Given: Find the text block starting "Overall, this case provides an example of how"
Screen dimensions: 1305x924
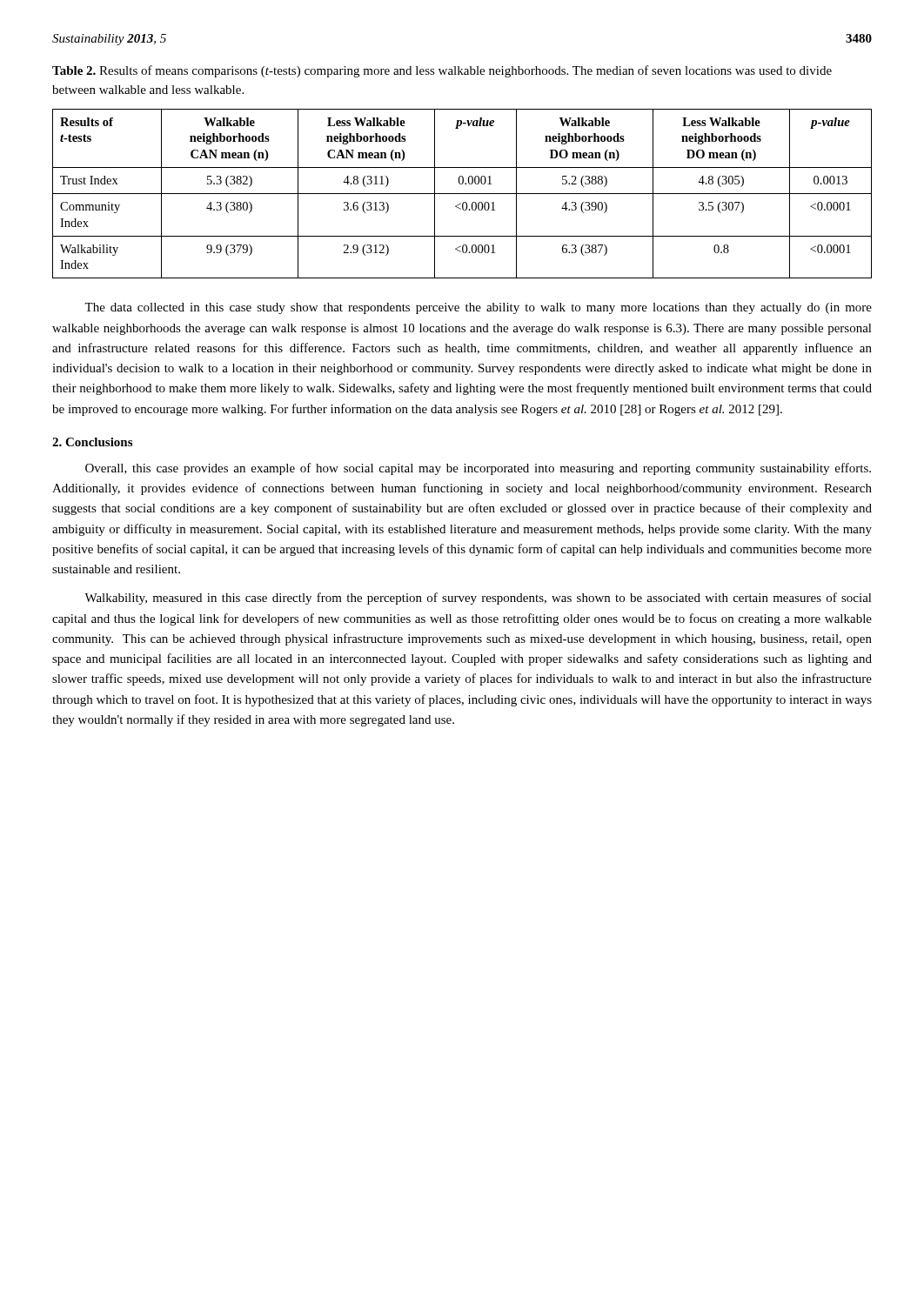Looking at the screenshot, I should pyautogui.click(x=462, y=518).
